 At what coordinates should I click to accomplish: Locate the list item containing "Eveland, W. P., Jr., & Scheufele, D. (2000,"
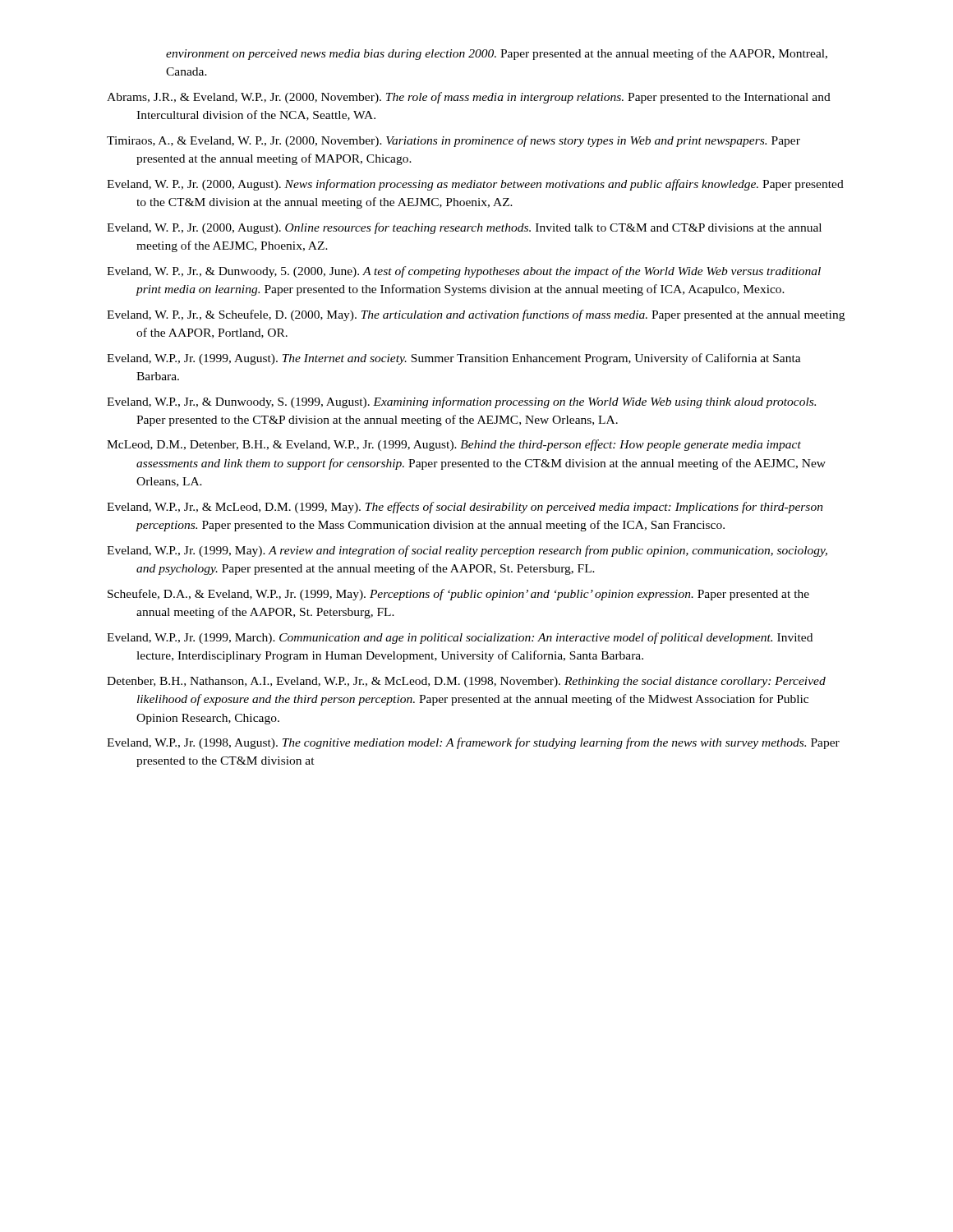coord(476,323)
